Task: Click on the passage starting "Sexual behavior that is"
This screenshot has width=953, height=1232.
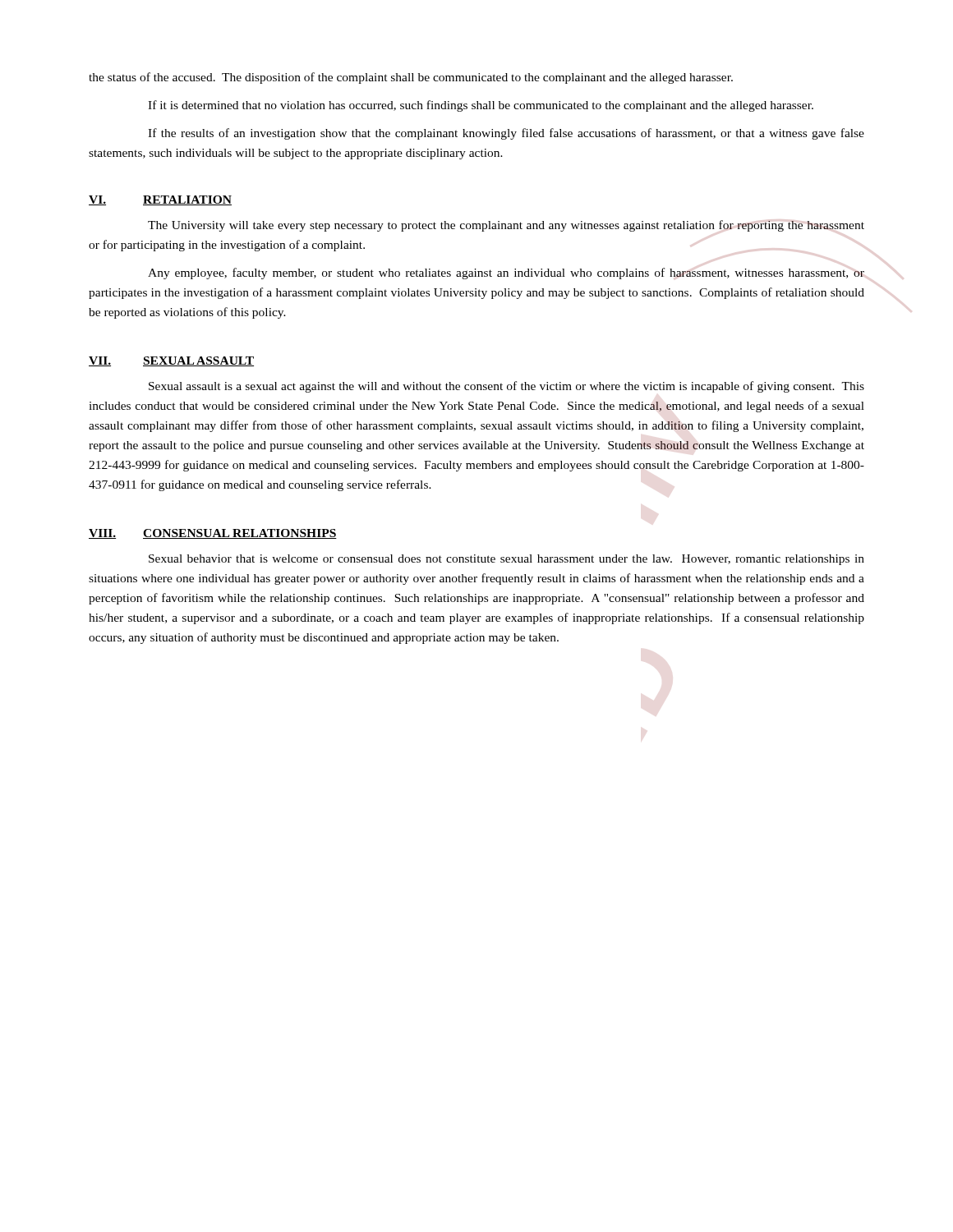Action: coord(476,598)
